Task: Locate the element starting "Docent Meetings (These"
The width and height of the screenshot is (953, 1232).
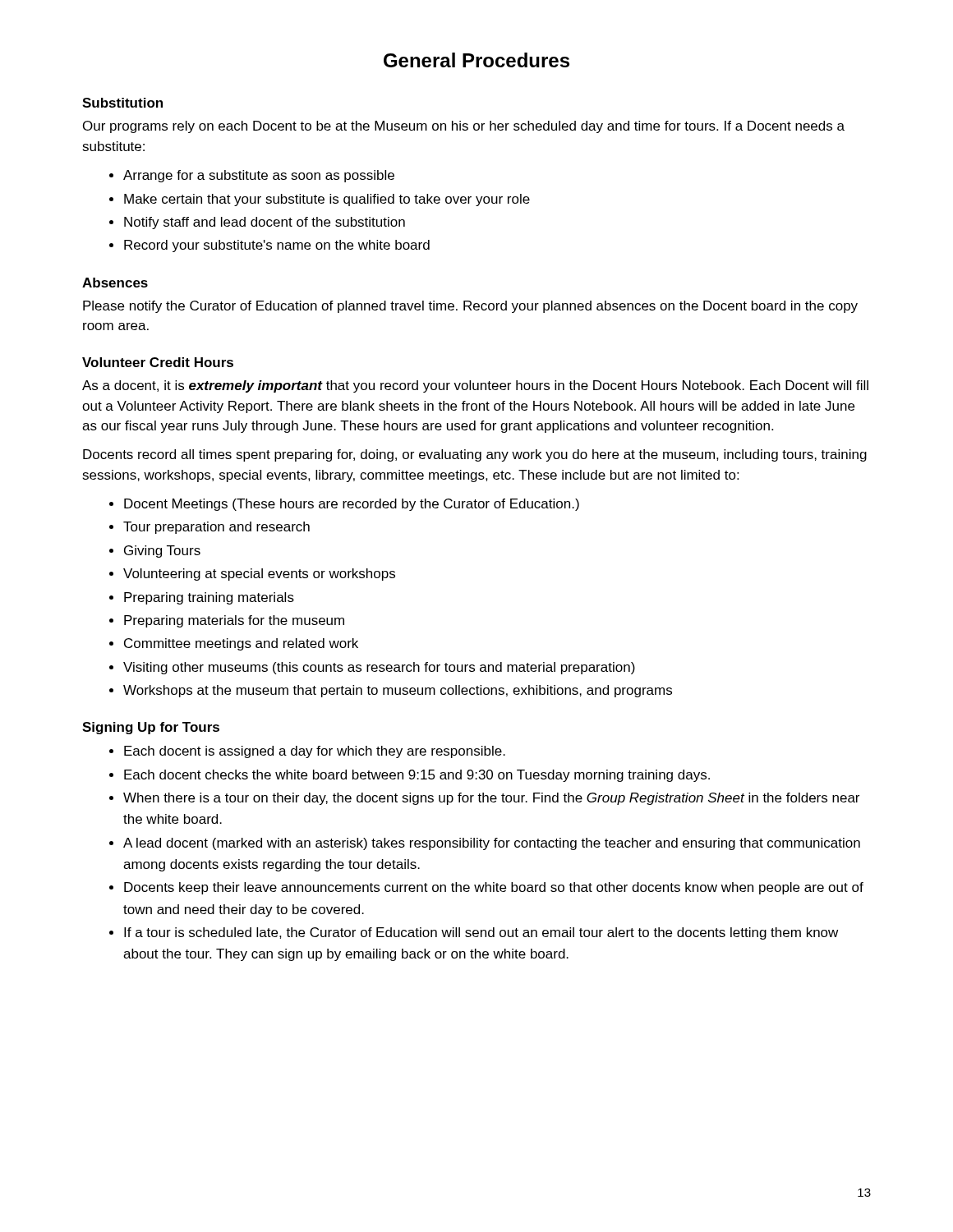Action: point(351,504)
